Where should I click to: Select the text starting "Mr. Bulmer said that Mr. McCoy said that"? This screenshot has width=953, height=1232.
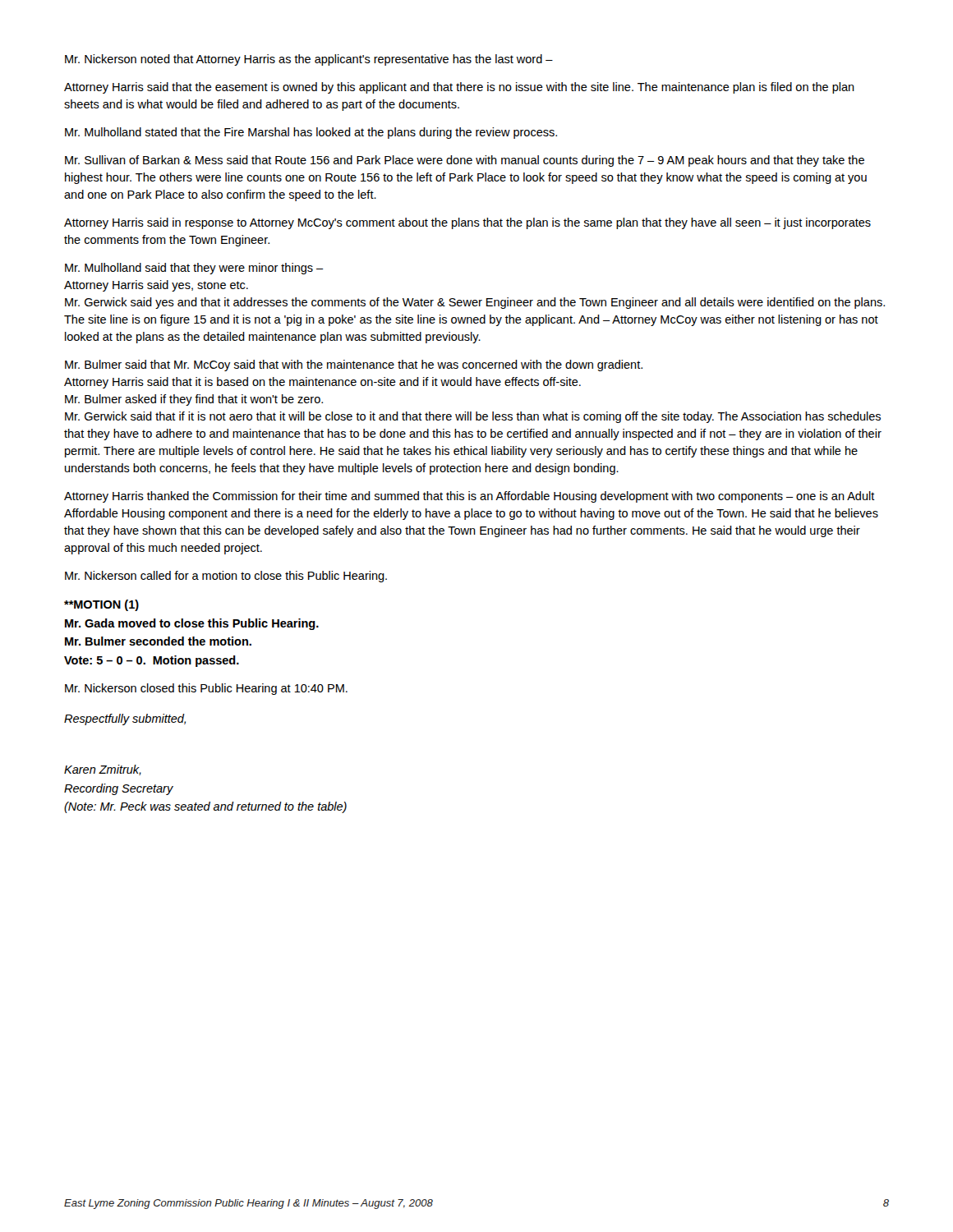473,417
